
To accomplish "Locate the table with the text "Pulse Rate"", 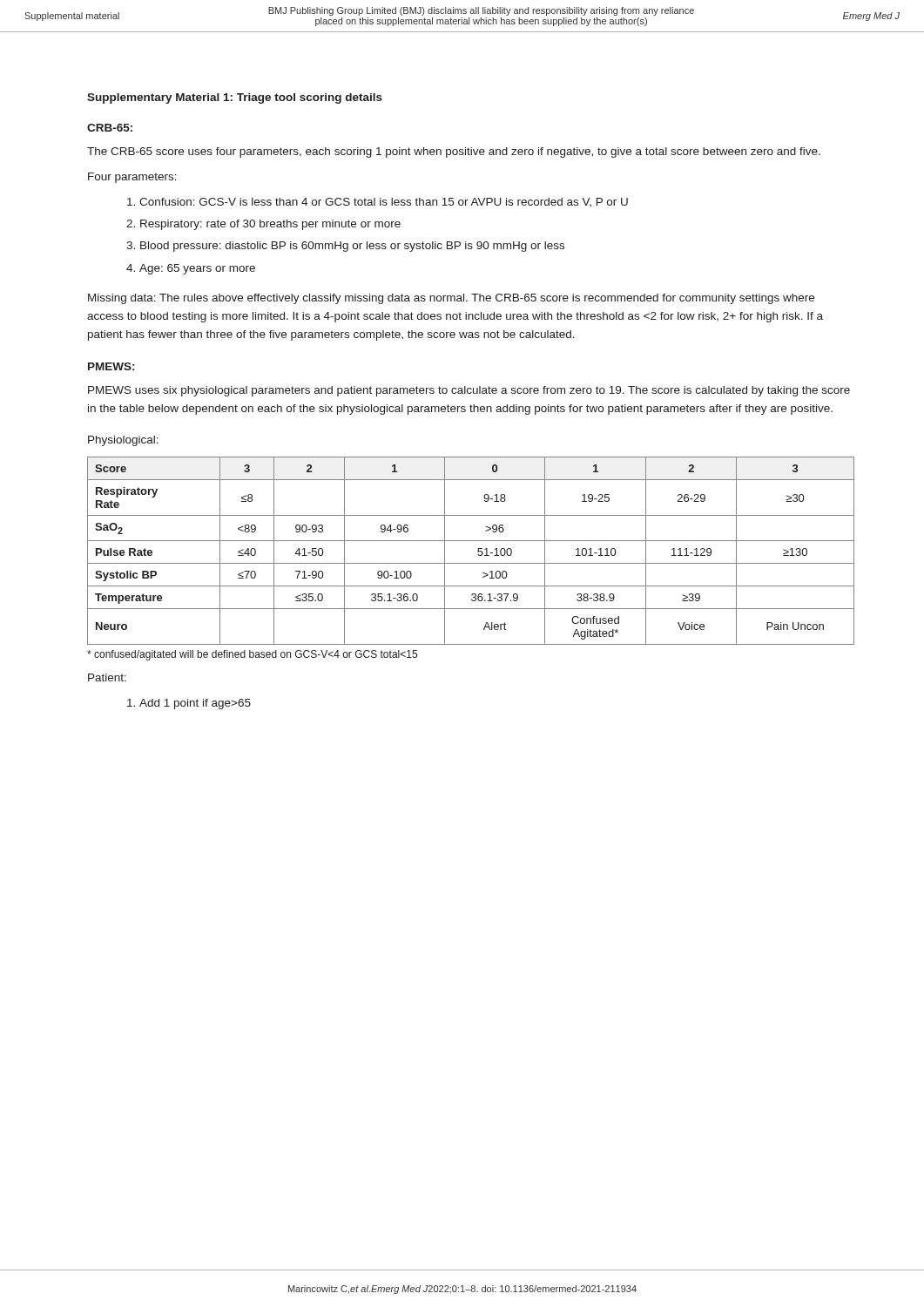I will click(471, 551).
